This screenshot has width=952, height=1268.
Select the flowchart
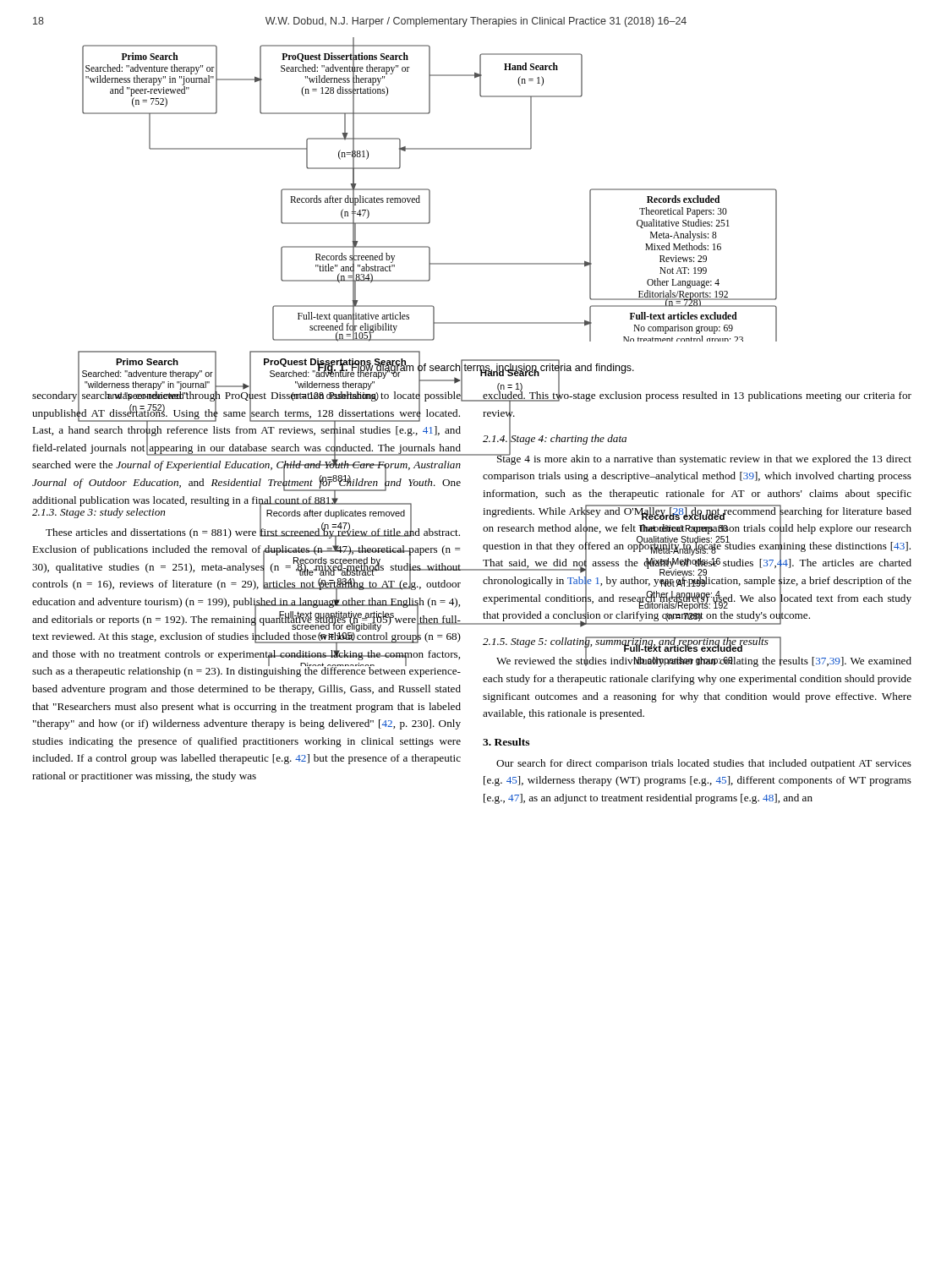pos(476,352)
